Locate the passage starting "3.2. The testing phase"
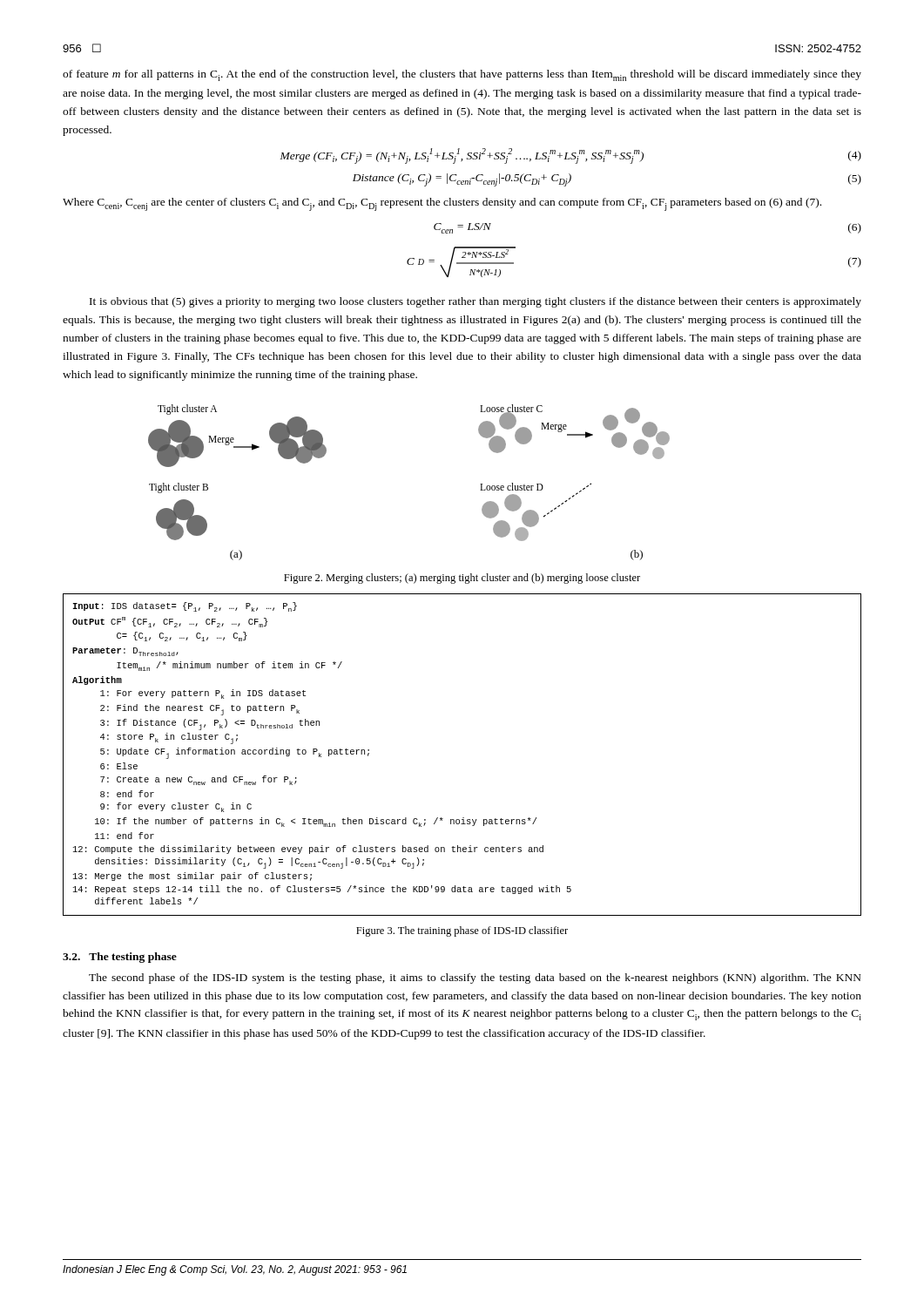Image resolution: width=924 pixels, height=1307 pixels. click(120, 956)
